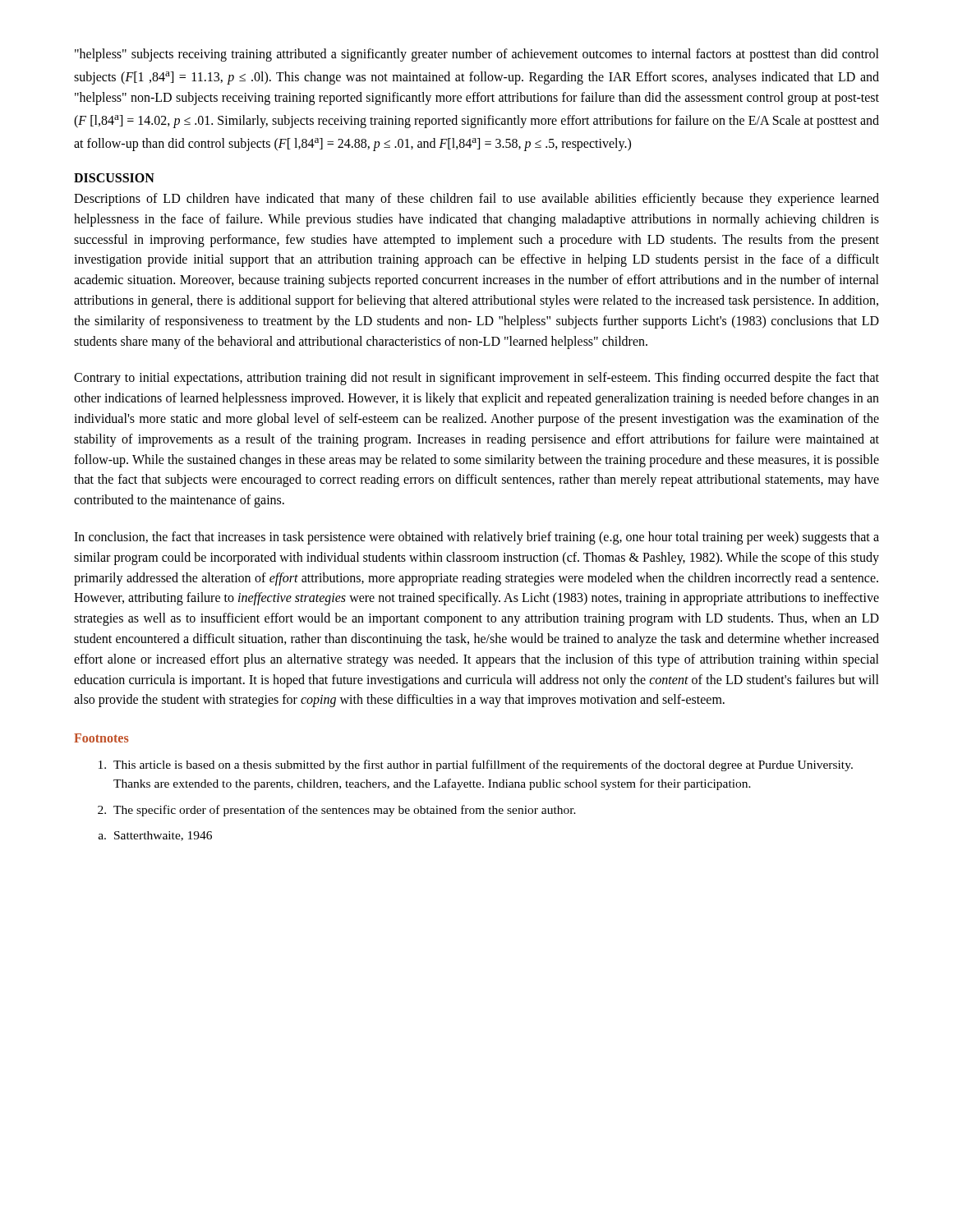Select the text block that says "Contrary to initial expectations,"
The image size is (953, 1232).
(476, 439)
